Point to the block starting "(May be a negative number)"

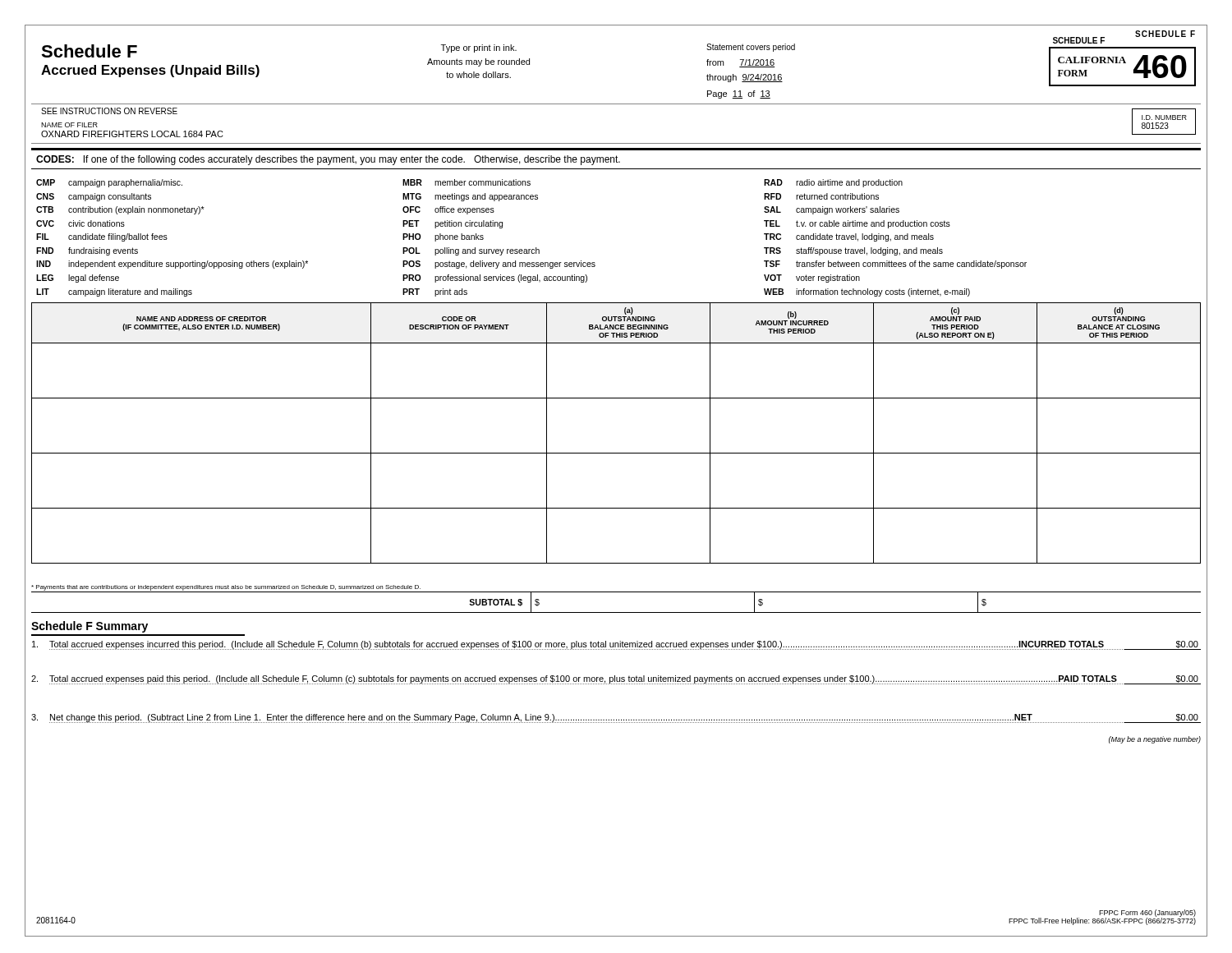click(1155, 739)
